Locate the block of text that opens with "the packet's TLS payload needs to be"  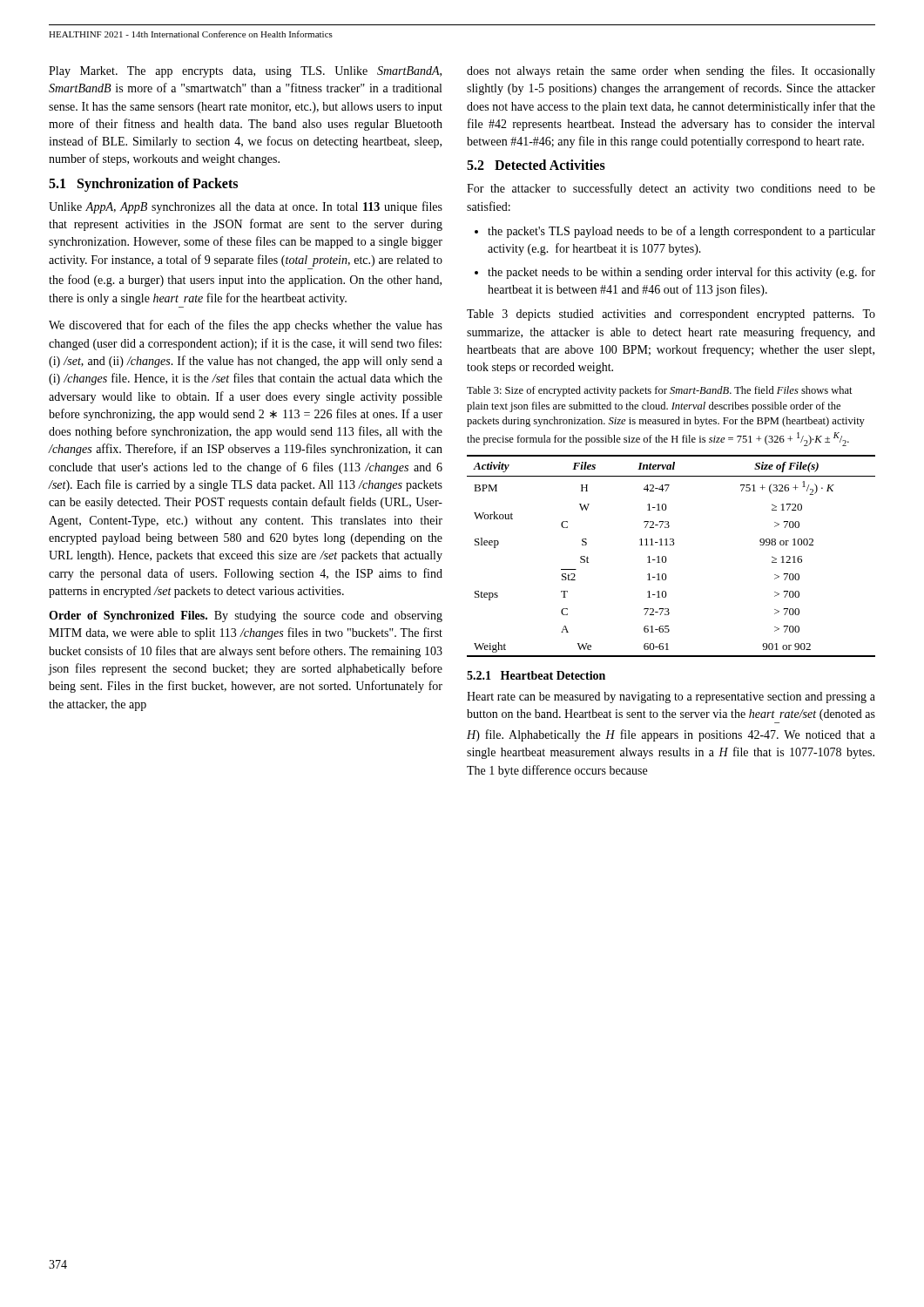coord(681,240)
